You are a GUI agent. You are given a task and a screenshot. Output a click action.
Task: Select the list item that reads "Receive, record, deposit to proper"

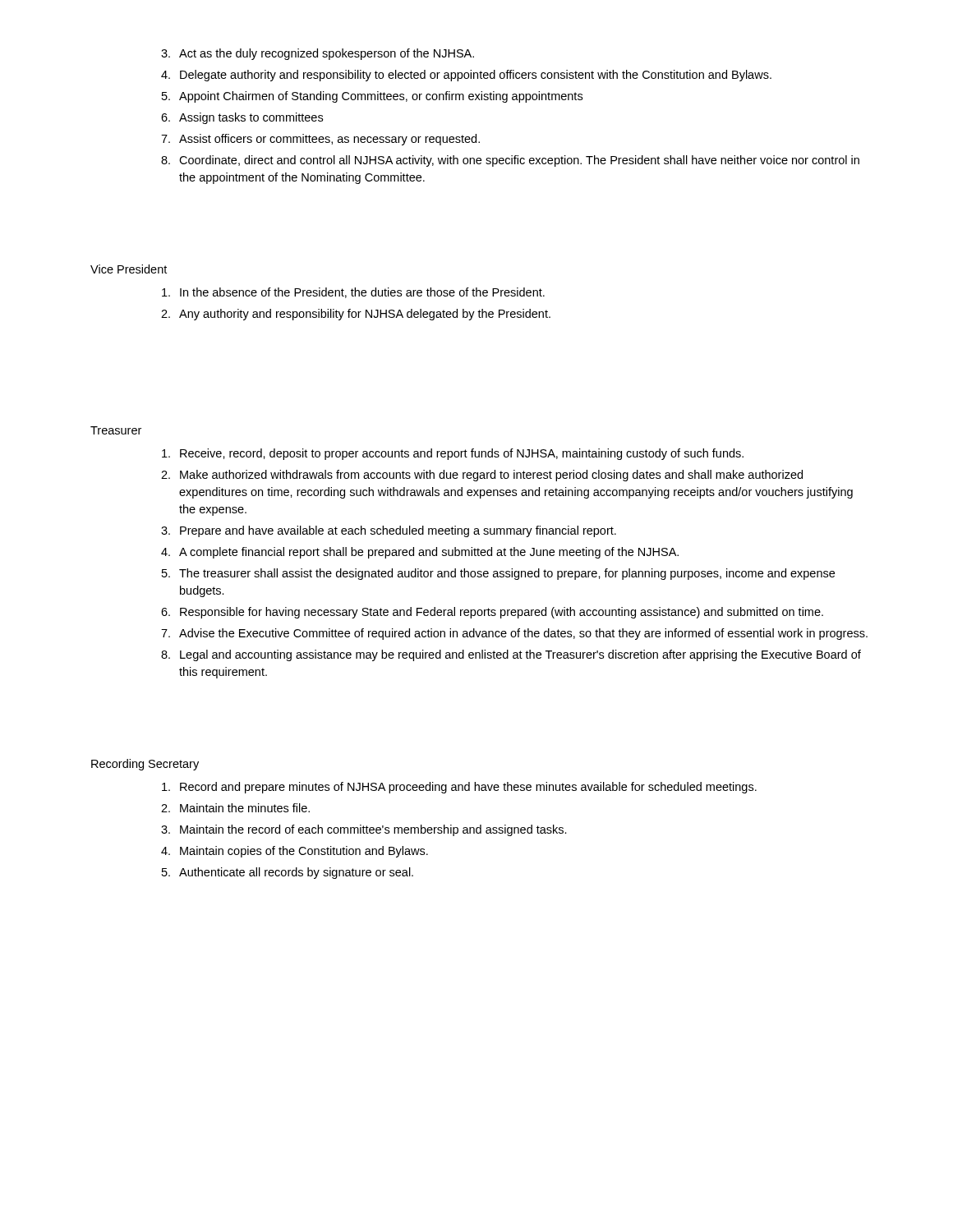pyautogui.click(x=505, y=454)
